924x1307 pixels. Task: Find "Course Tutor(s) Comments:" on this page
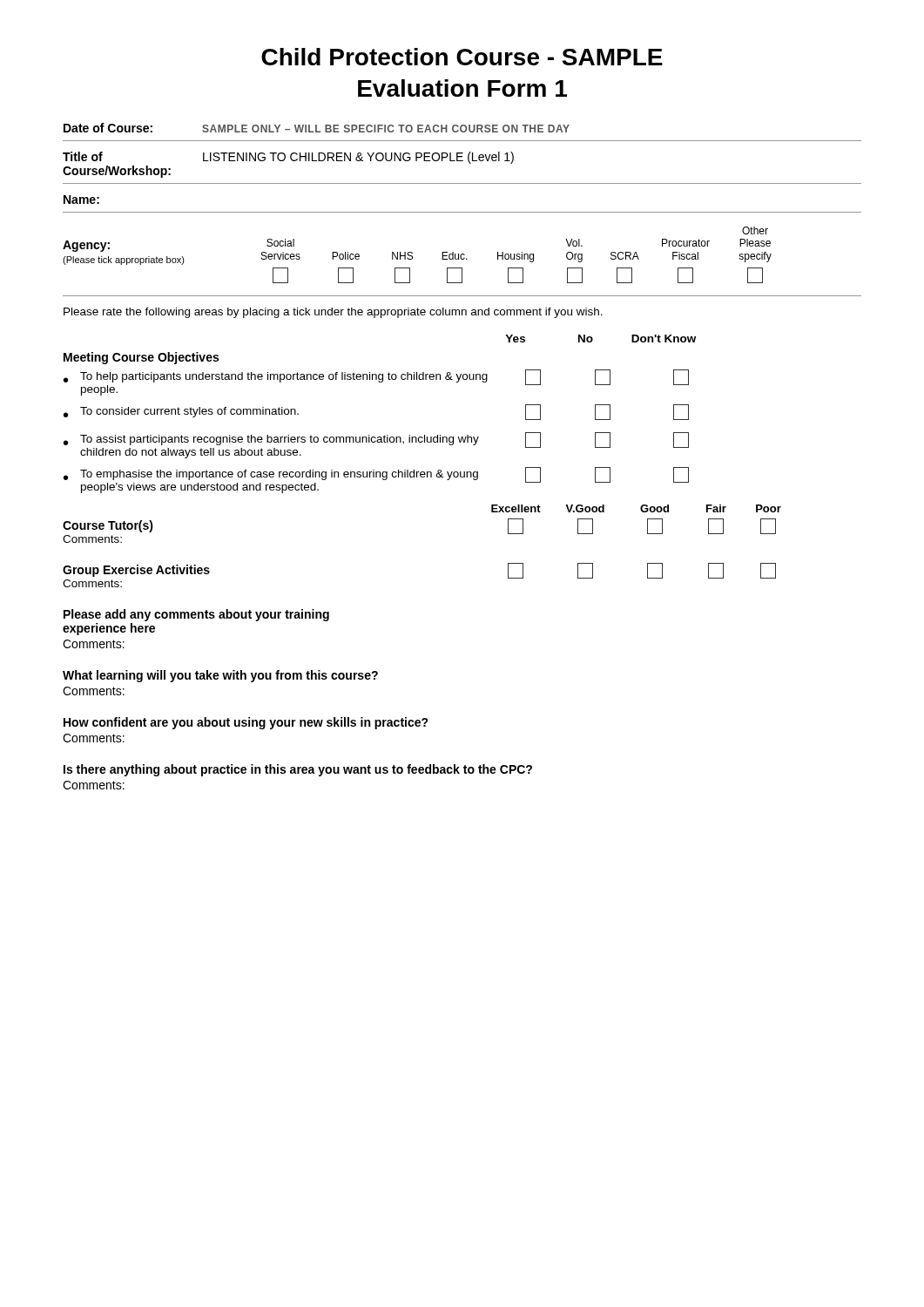click(96, 529)
